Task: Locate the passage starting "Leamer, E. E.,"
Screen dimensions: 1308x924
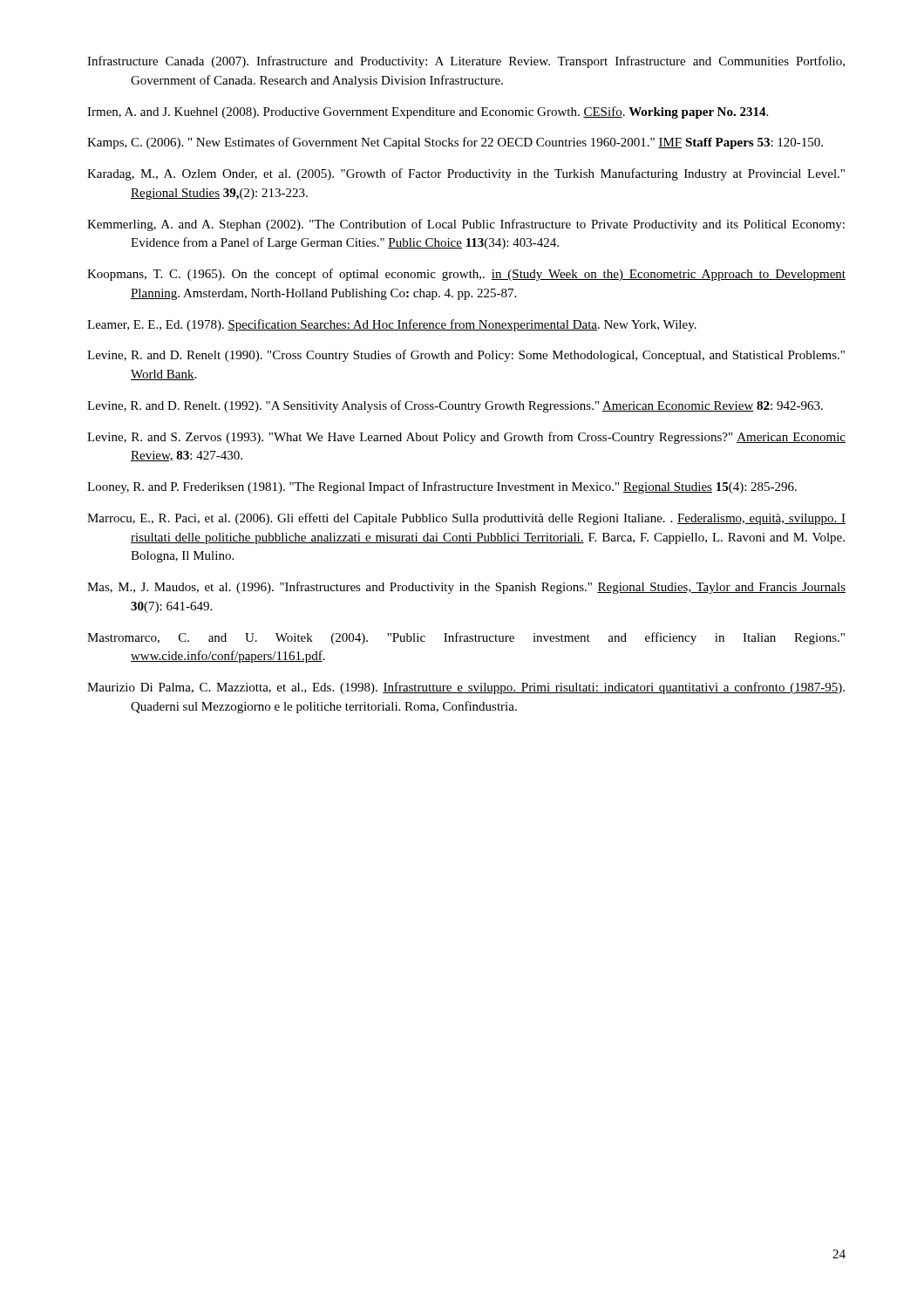Action: click(x=392, y=324)
